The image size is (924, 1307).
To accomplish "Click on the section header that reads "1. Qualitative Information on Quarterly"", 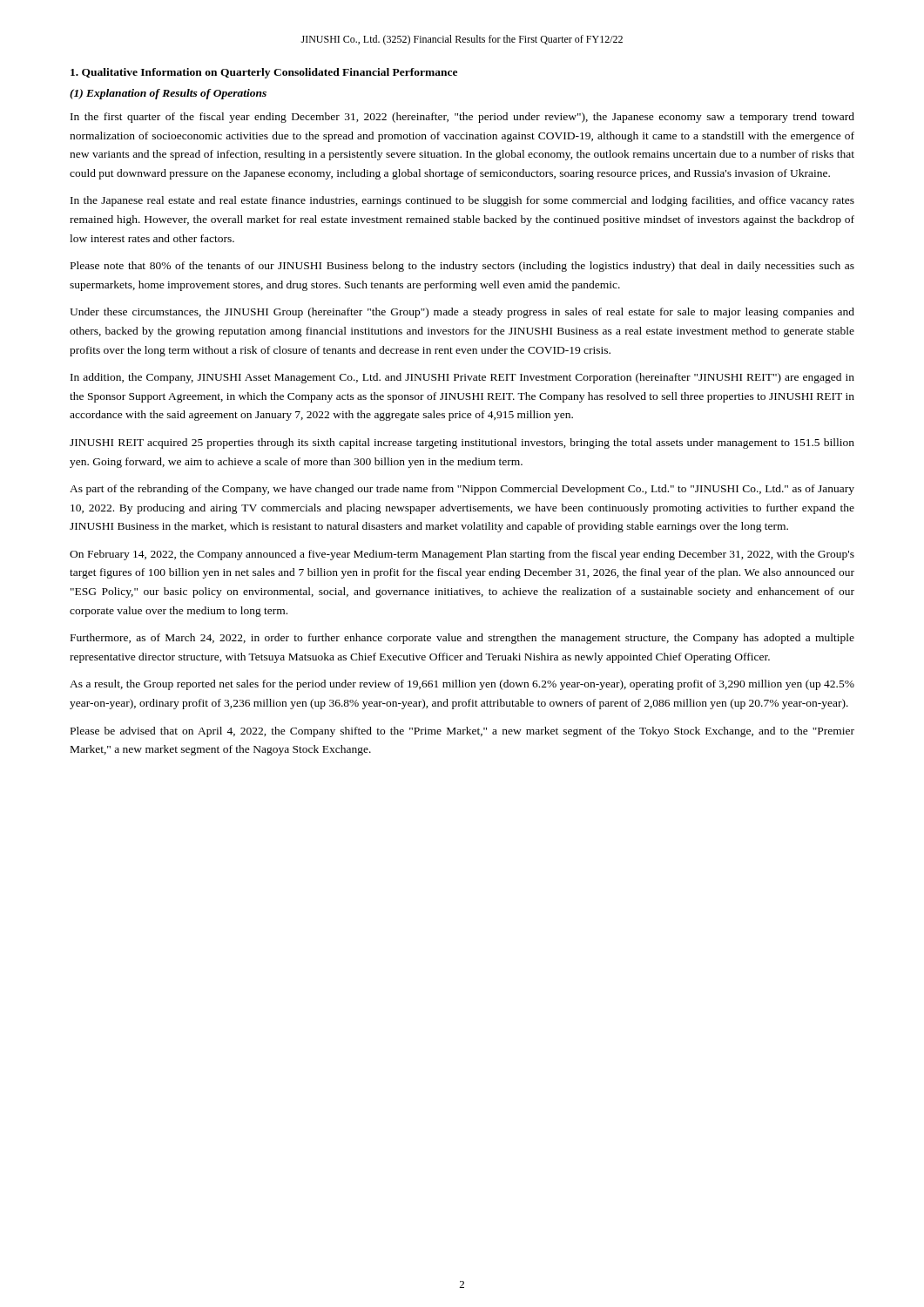I will [264, 72].
